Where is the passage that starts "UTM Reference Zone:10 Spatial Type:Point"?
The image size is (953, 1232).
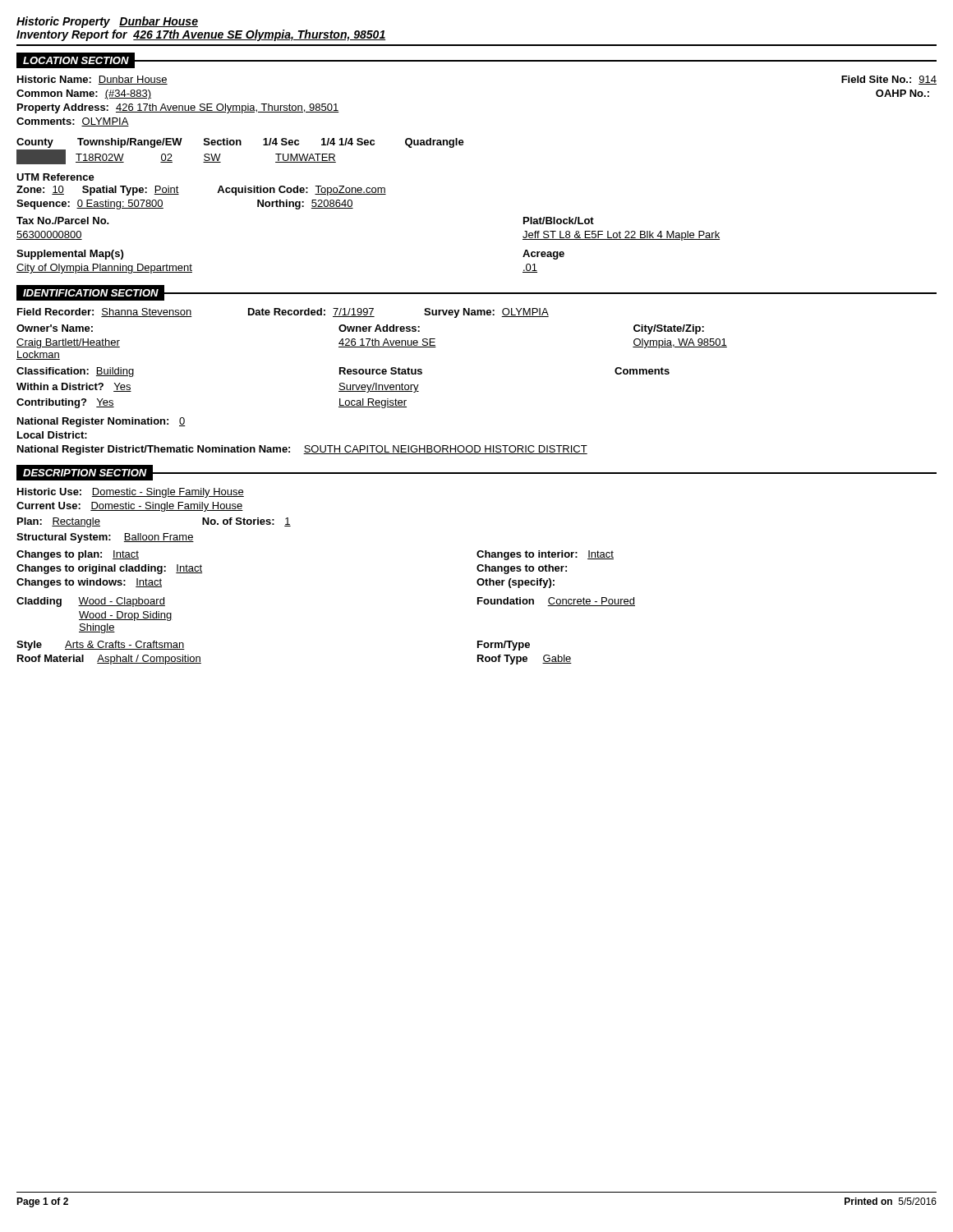(55, 177)
